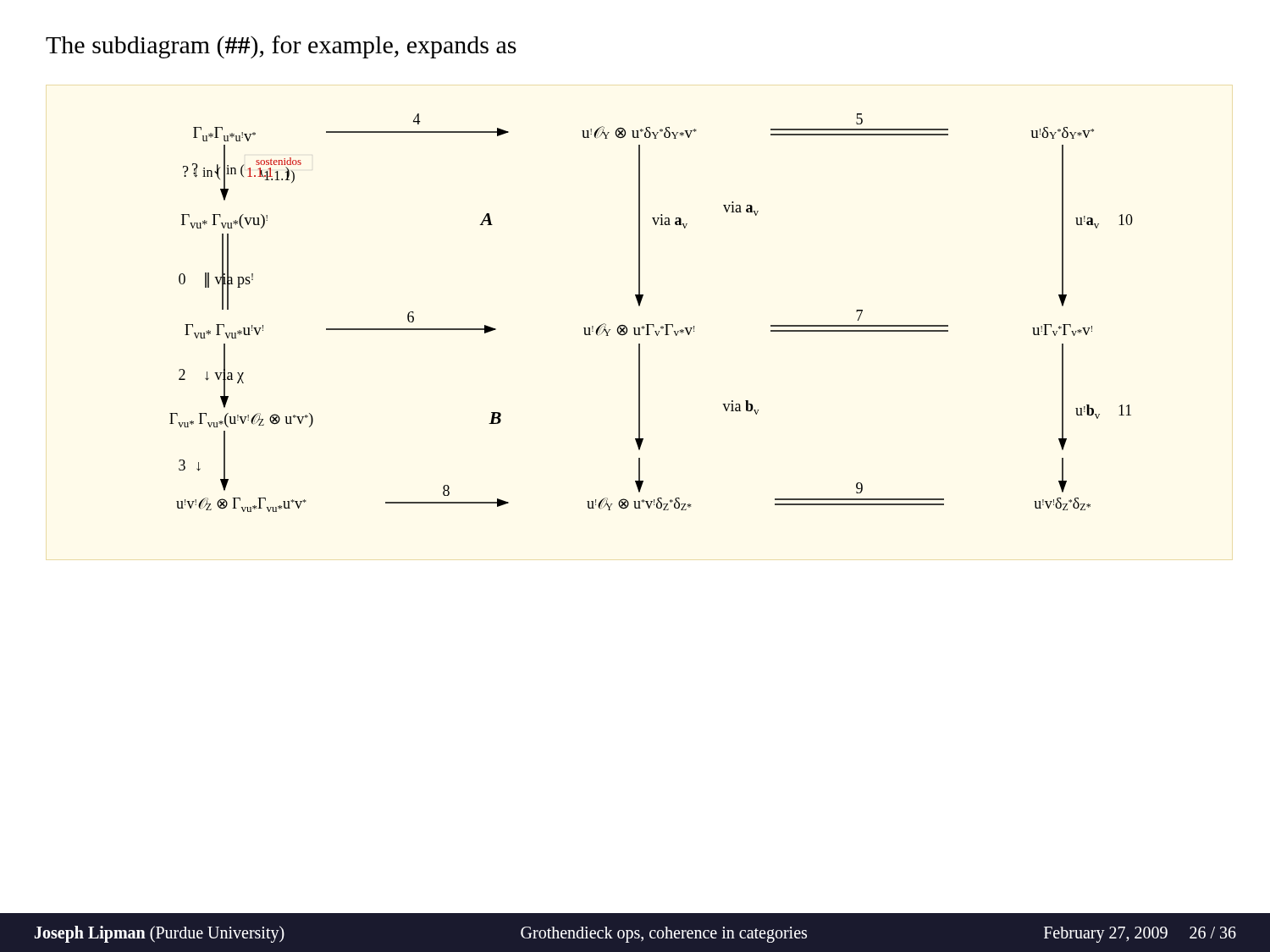Locate the text "The subdiagram (##), for example, expands as"
Viewport: 1270px width, 952px height.
[x=281, y=44]
